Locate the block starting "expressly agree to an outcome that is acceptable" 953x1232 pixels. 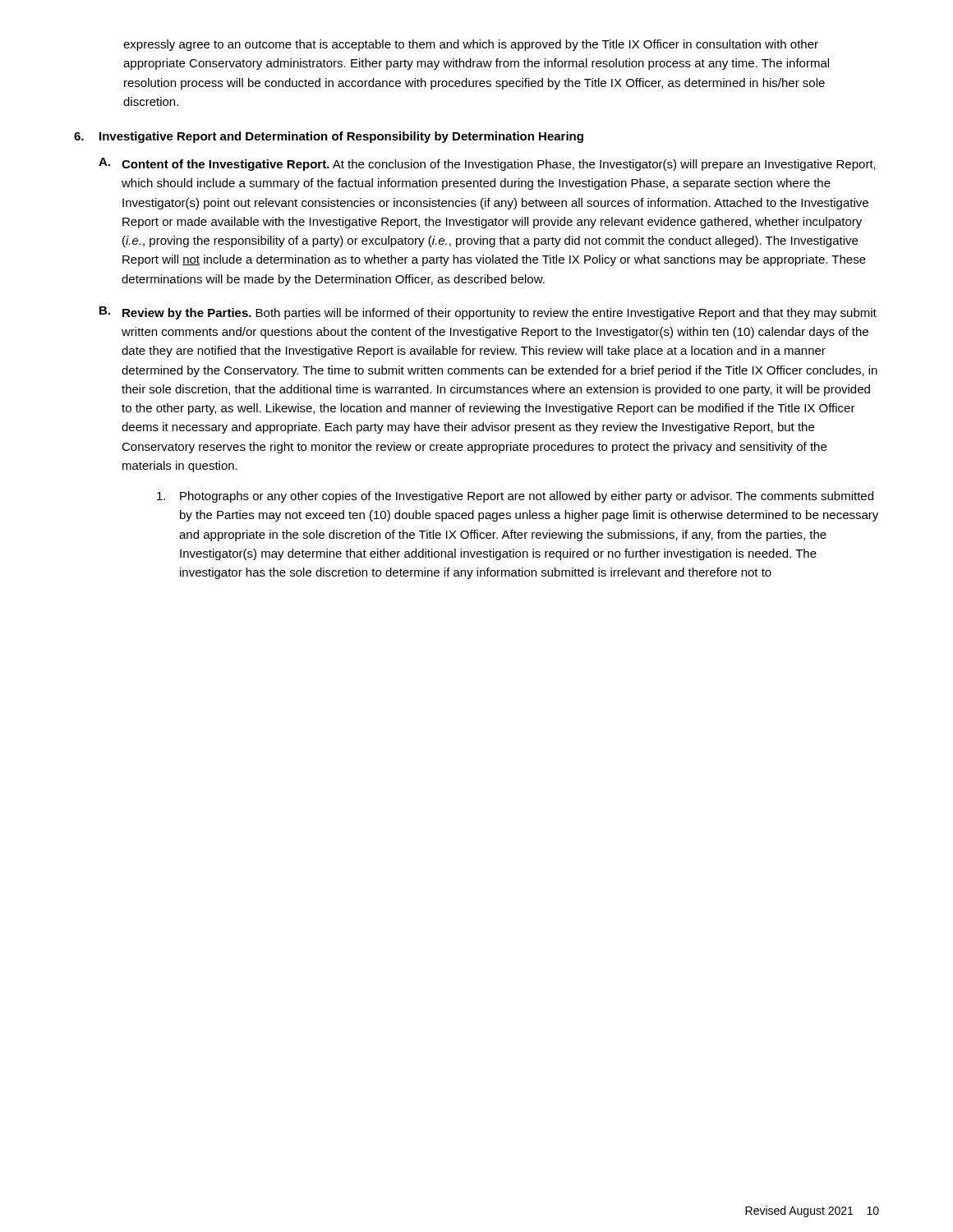pyautogui.click(x=477, y=73)
